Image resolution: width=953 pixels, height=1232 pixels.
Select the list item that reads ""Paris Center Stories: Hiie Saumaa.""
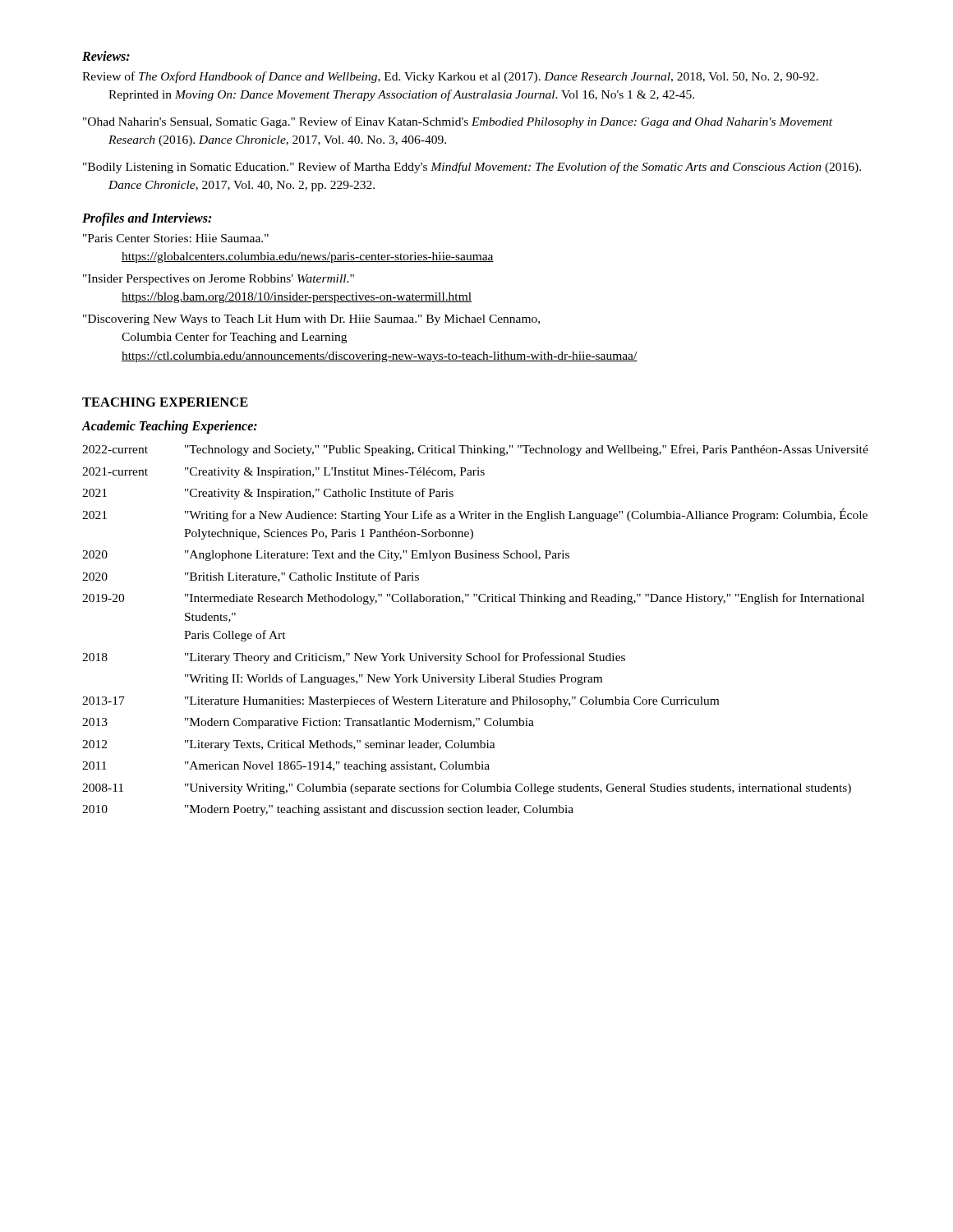pyautogui.click(x=288, y=248)
